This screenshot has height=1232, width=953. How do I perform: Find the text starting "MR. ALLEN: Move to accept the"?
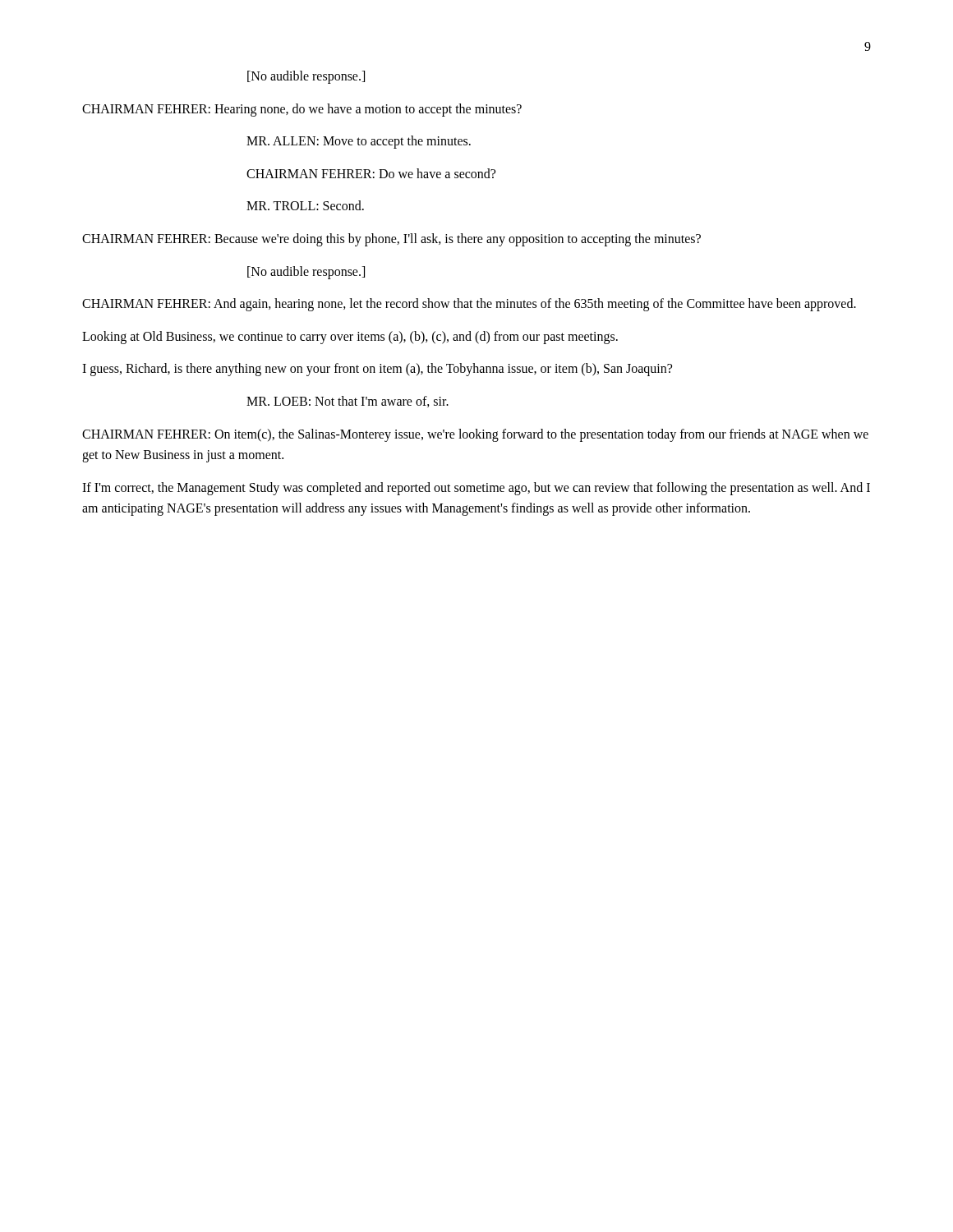pyautogui.click(x=359, y=141)
